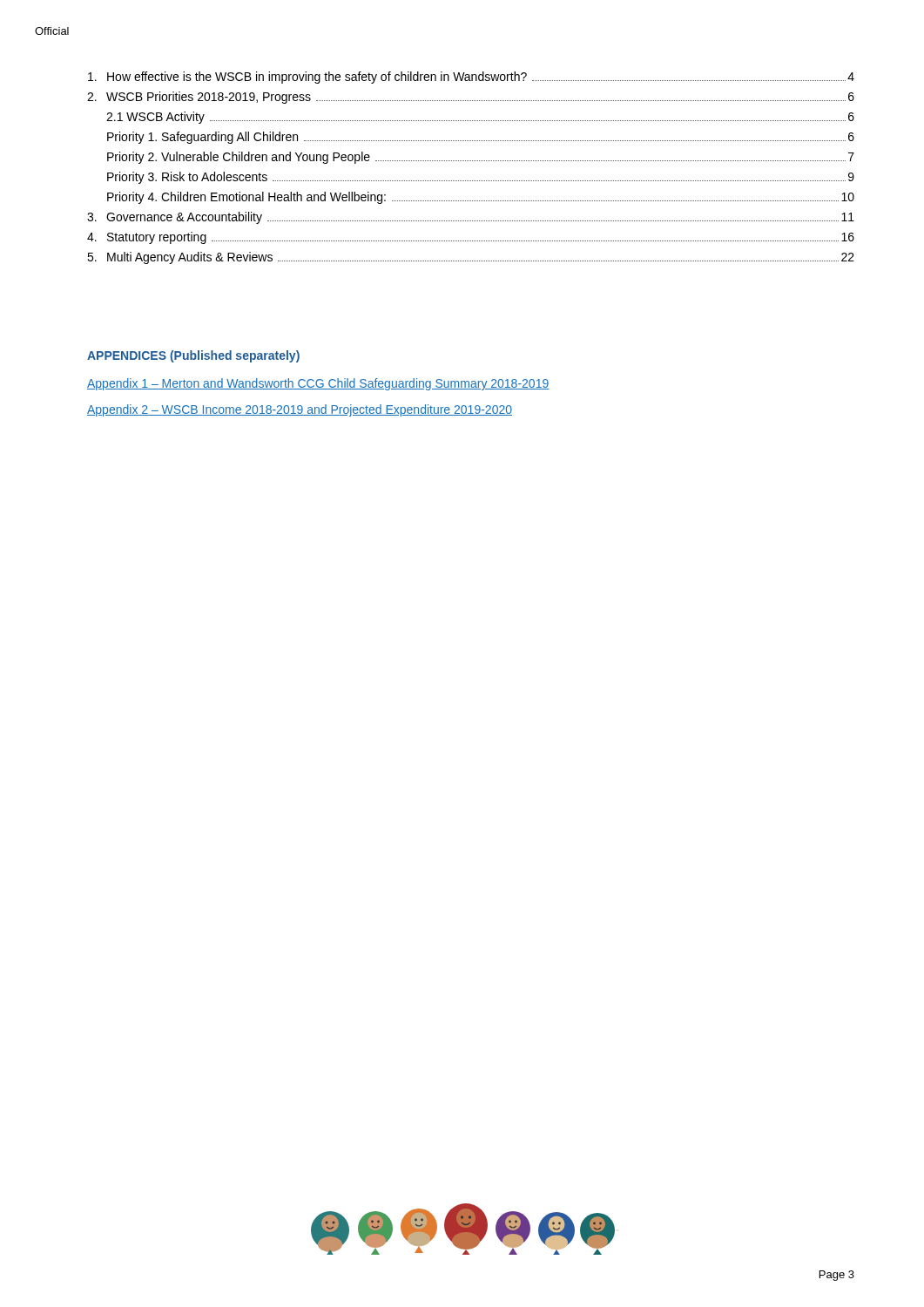Find the section header that says "APPENDICES (Published separately)"
Screen dimensions: 1307x924
coord(193,356)
